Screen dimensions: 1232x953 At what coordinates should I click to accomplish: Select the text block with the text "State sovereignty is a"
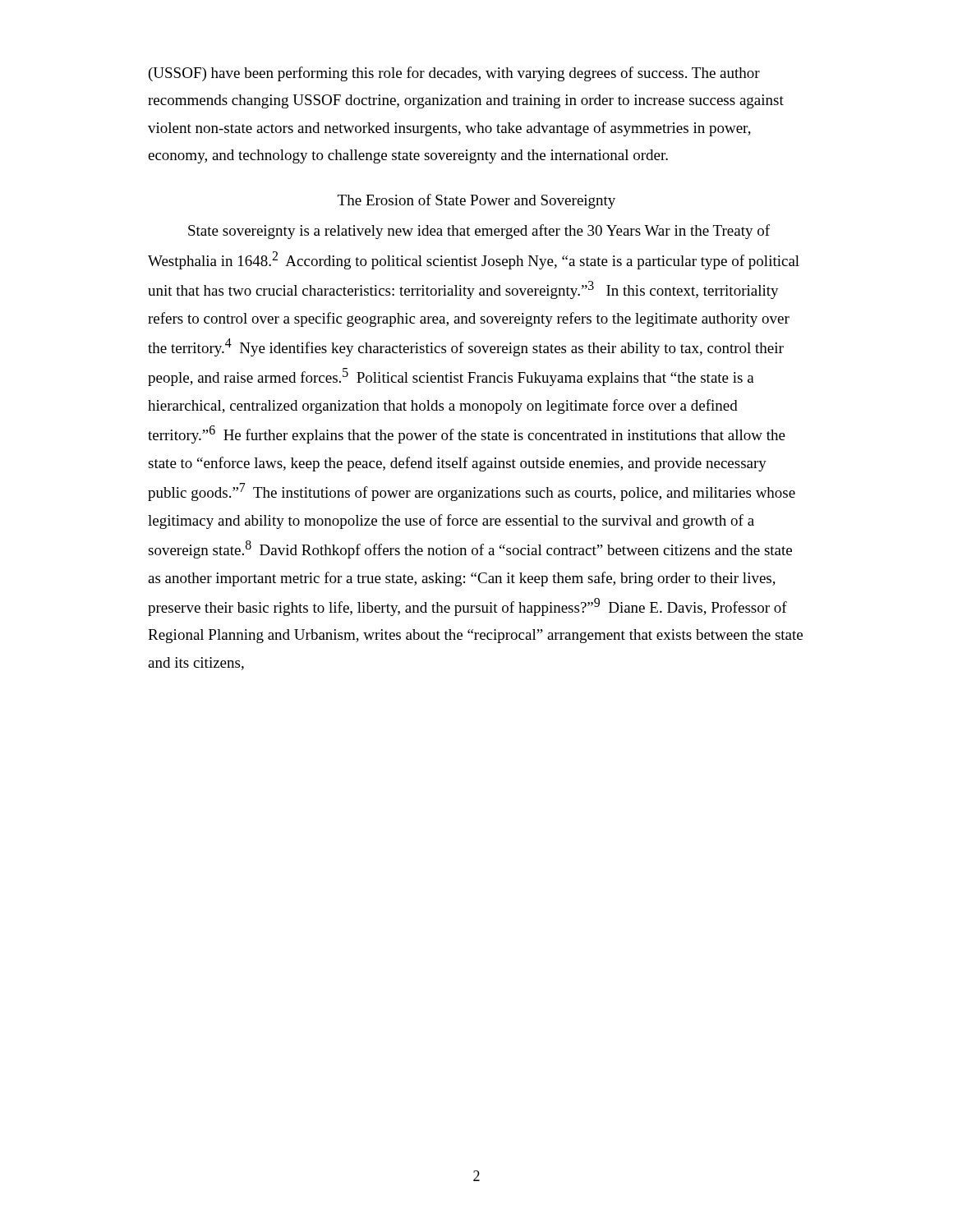click(476, 446)
